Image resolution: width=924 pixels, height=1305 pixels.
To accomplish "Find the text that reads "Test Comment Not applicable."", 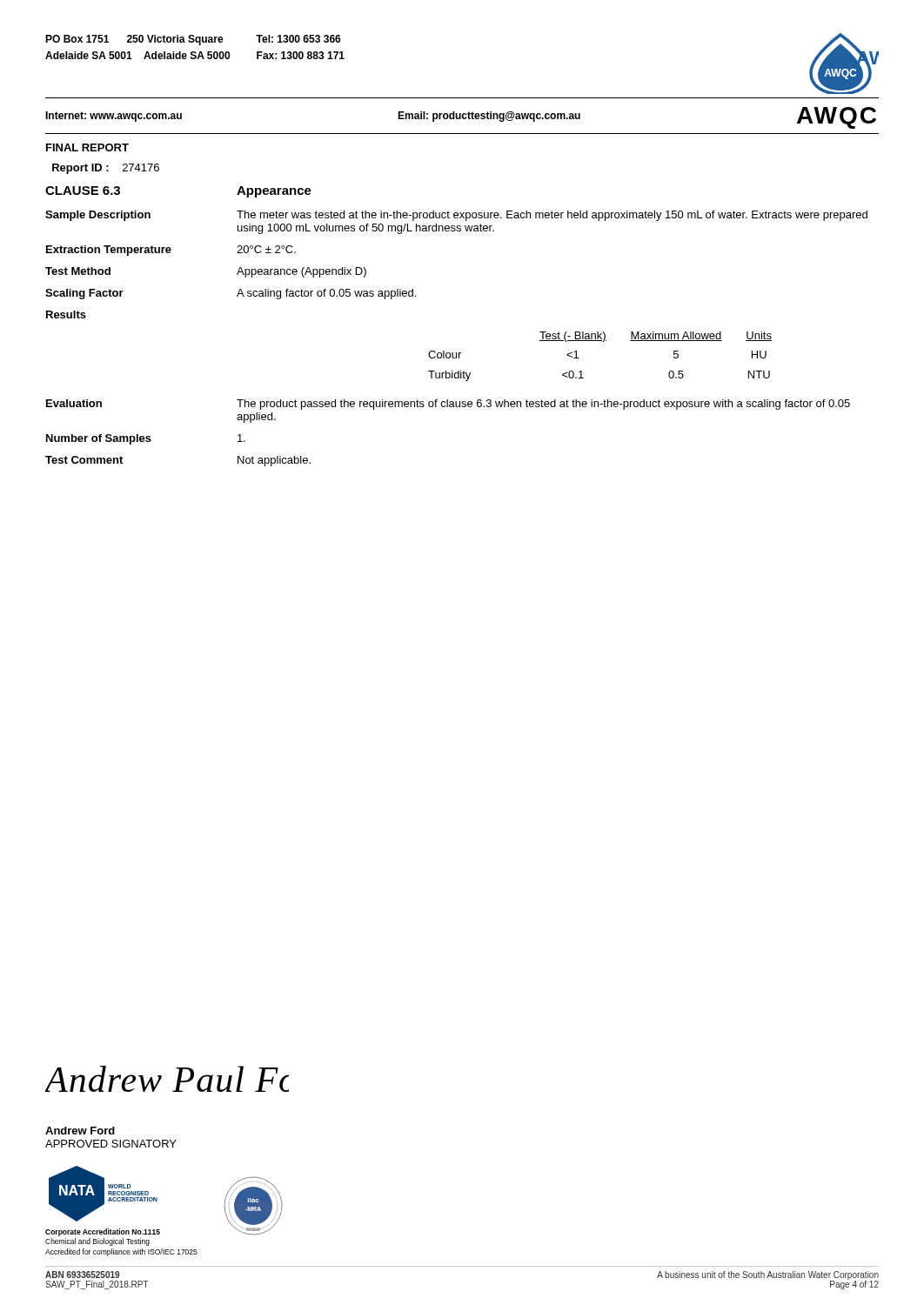I will point(78,462).
